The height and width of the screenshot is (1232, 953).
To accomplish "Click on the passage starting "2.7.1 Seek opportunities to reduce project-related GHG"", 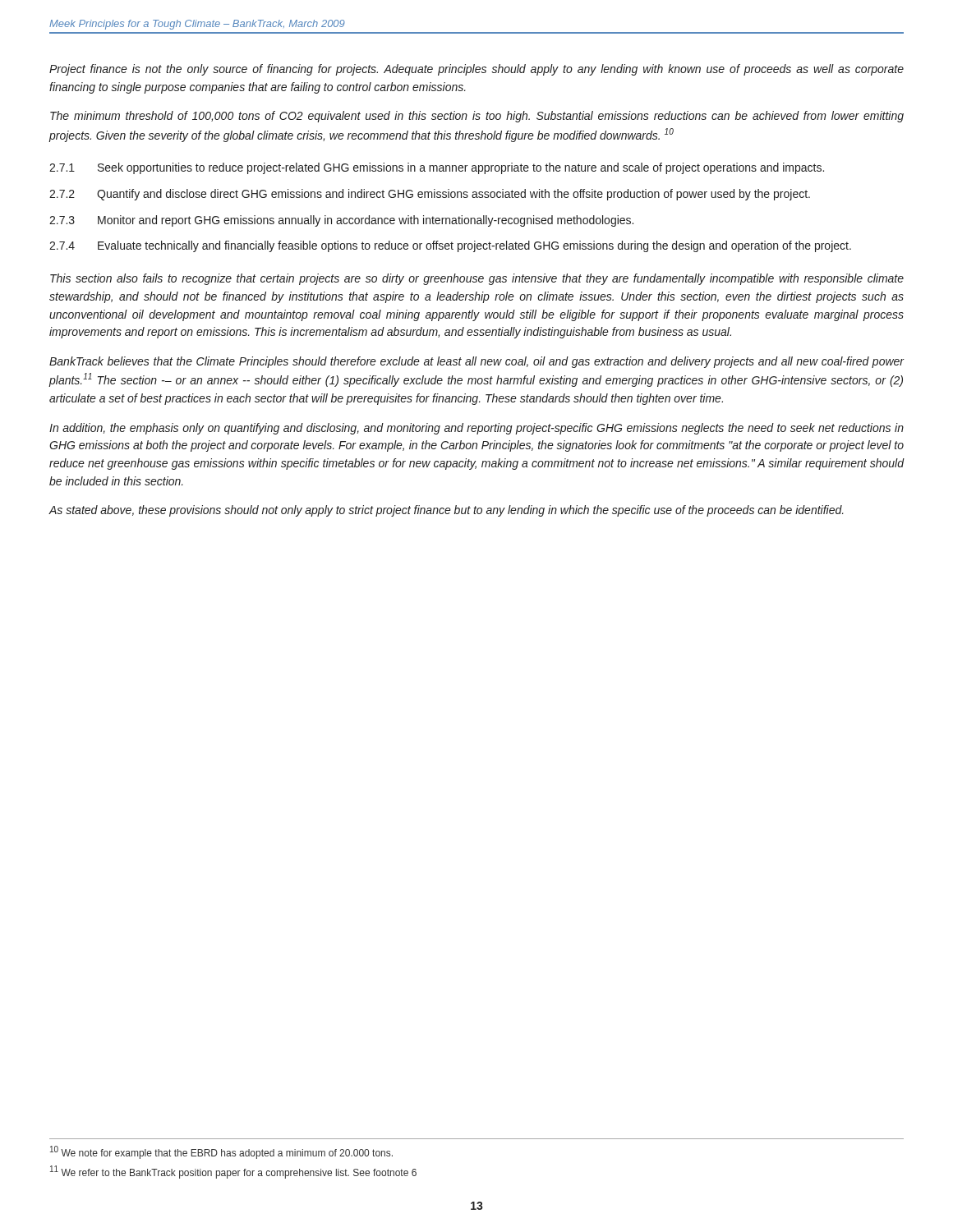I will tap(476, 169).
